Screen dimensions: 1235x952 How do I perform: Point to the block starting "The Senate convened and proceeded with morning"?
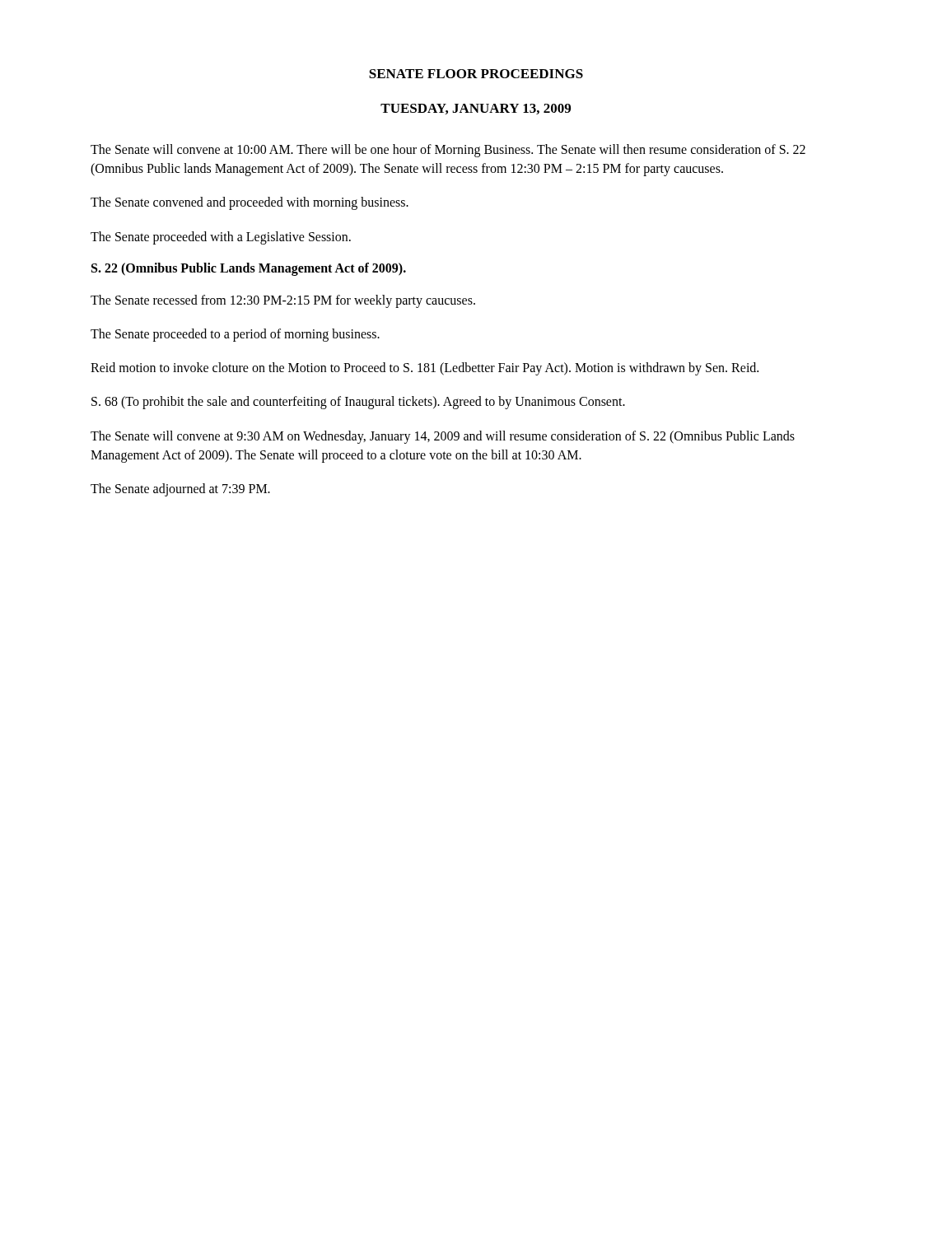250,202
